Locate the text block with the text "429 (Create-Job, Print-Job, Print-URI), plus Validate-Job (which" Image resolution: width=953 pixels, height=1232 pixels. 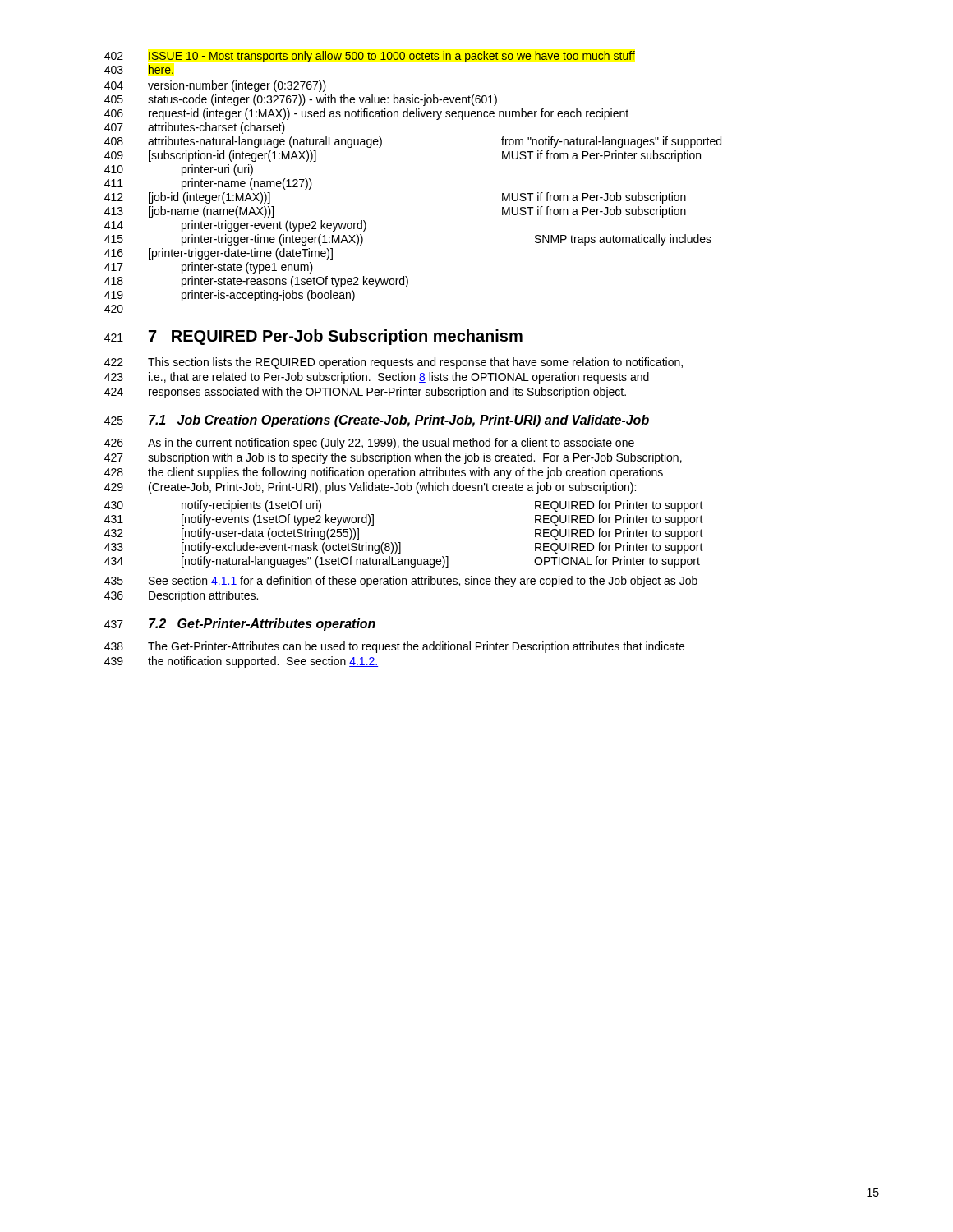click(476, 487)
